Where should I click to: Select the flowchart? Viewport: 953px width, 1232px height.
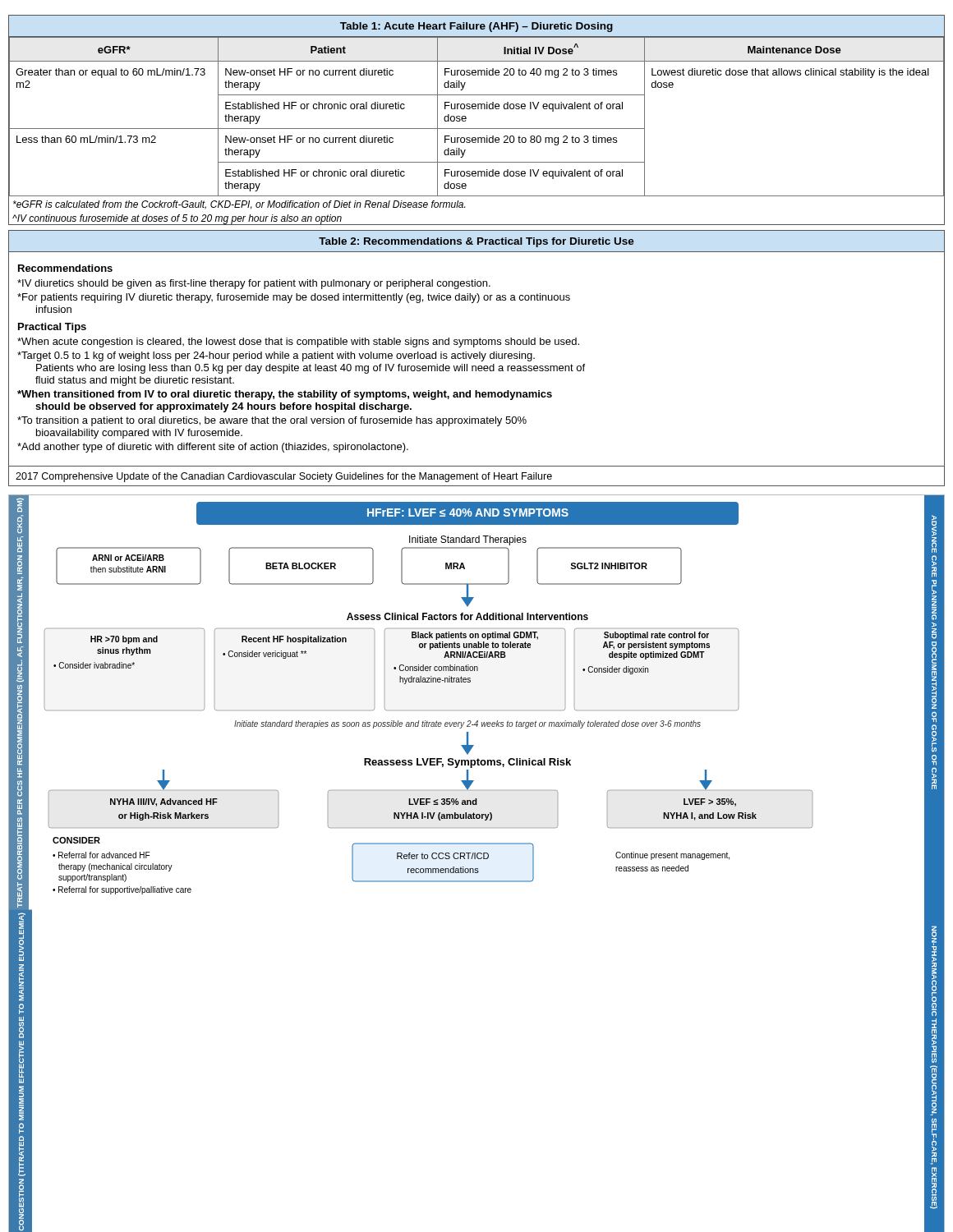(476, 864)
